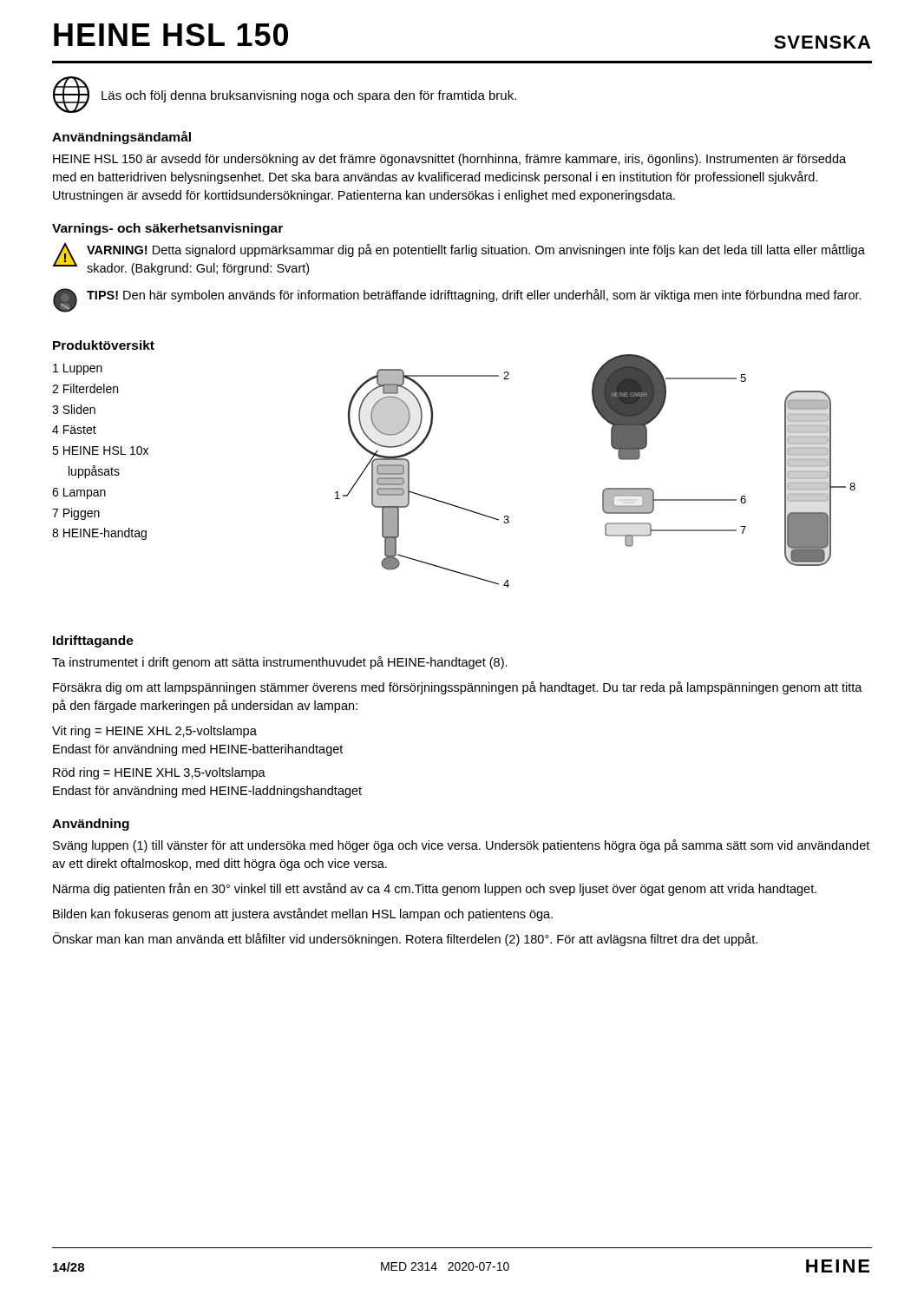
Task: Click on the text block containing "TIPS! Den här symbolen används för information"
Action: 457,300
